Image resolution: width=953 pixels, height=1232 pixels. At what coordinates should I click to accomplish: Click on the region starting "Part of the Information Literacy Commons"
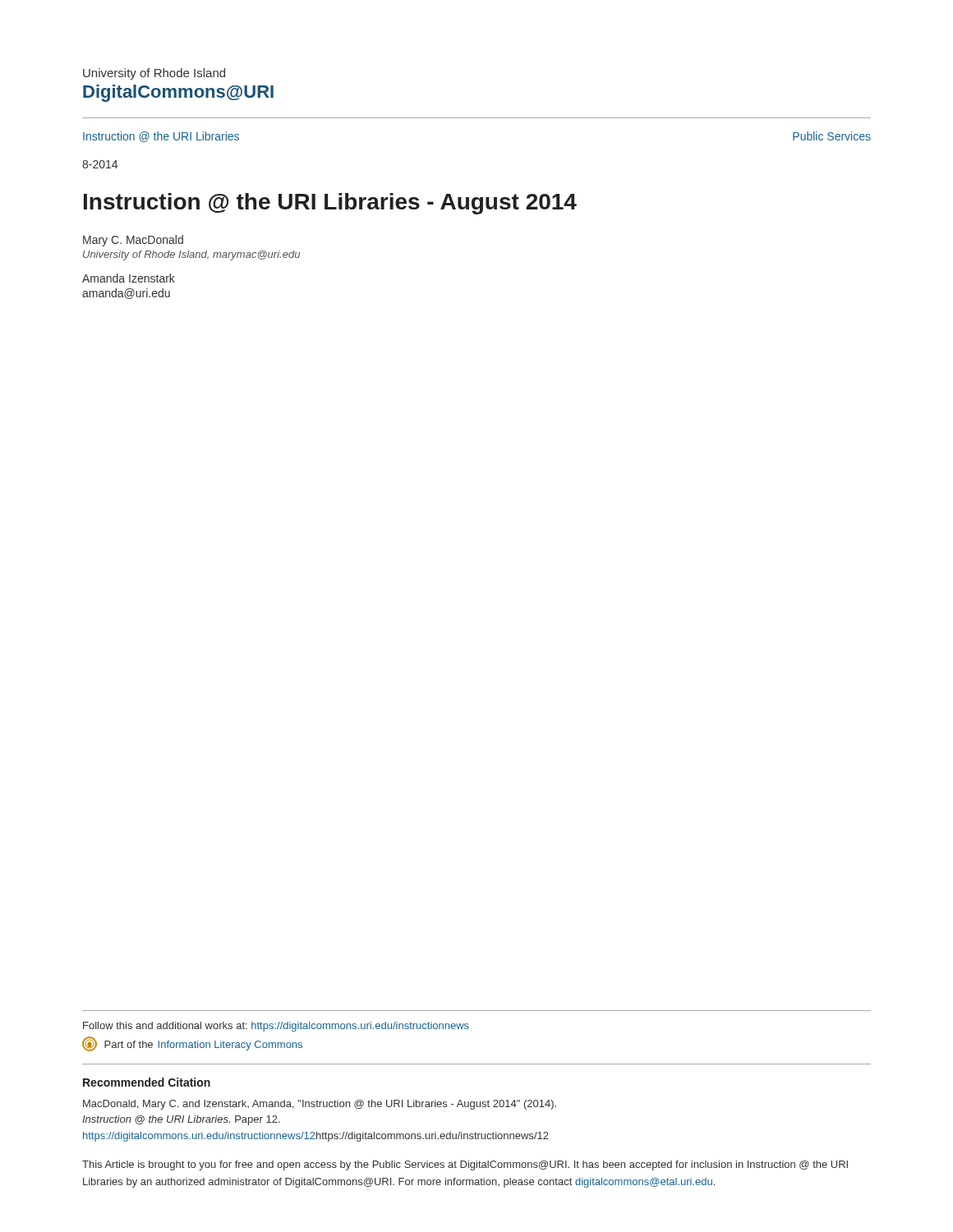coord(193,1044)
